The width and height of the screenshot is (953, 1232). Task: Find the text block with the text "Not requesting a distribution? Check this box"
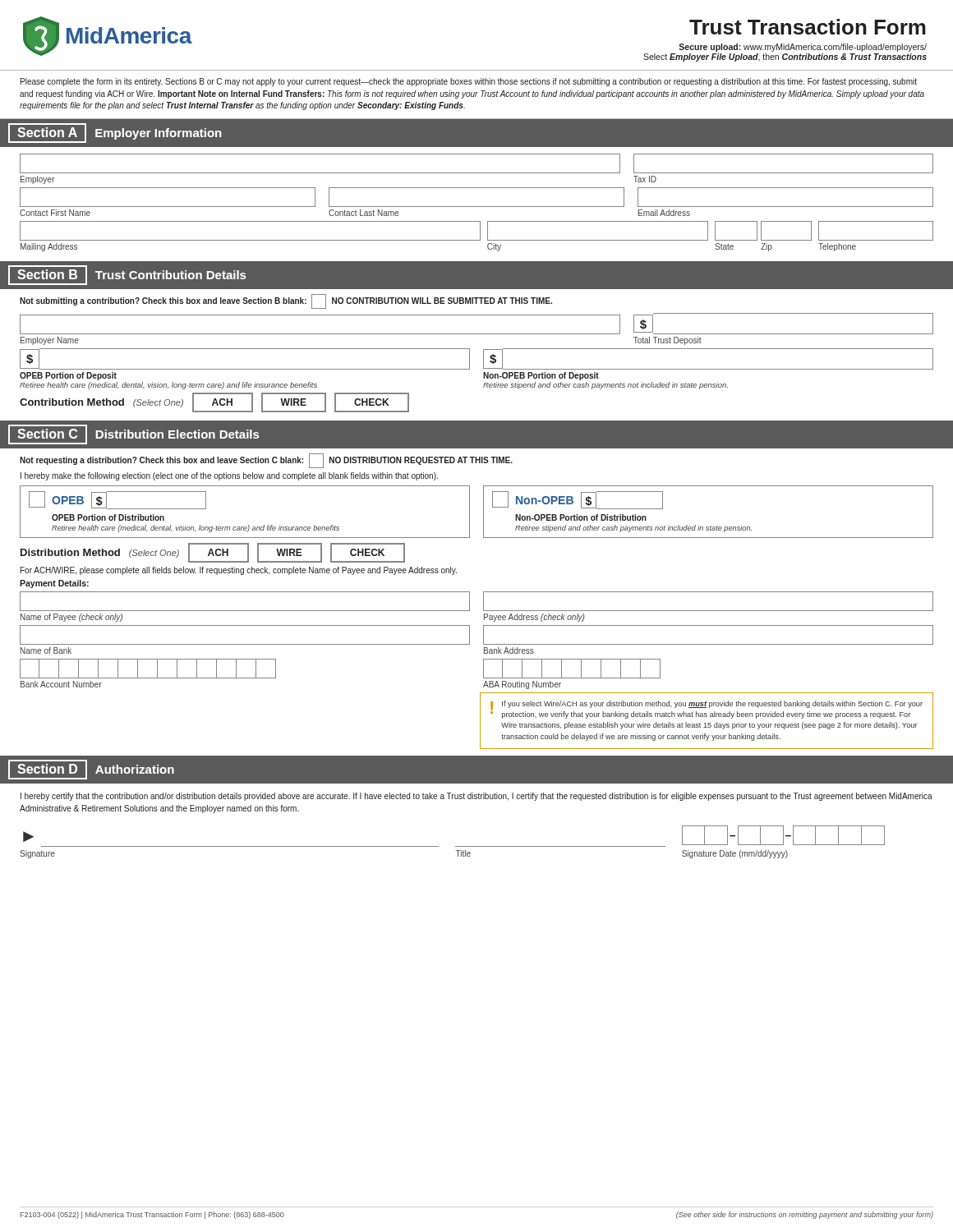point(266,460)
